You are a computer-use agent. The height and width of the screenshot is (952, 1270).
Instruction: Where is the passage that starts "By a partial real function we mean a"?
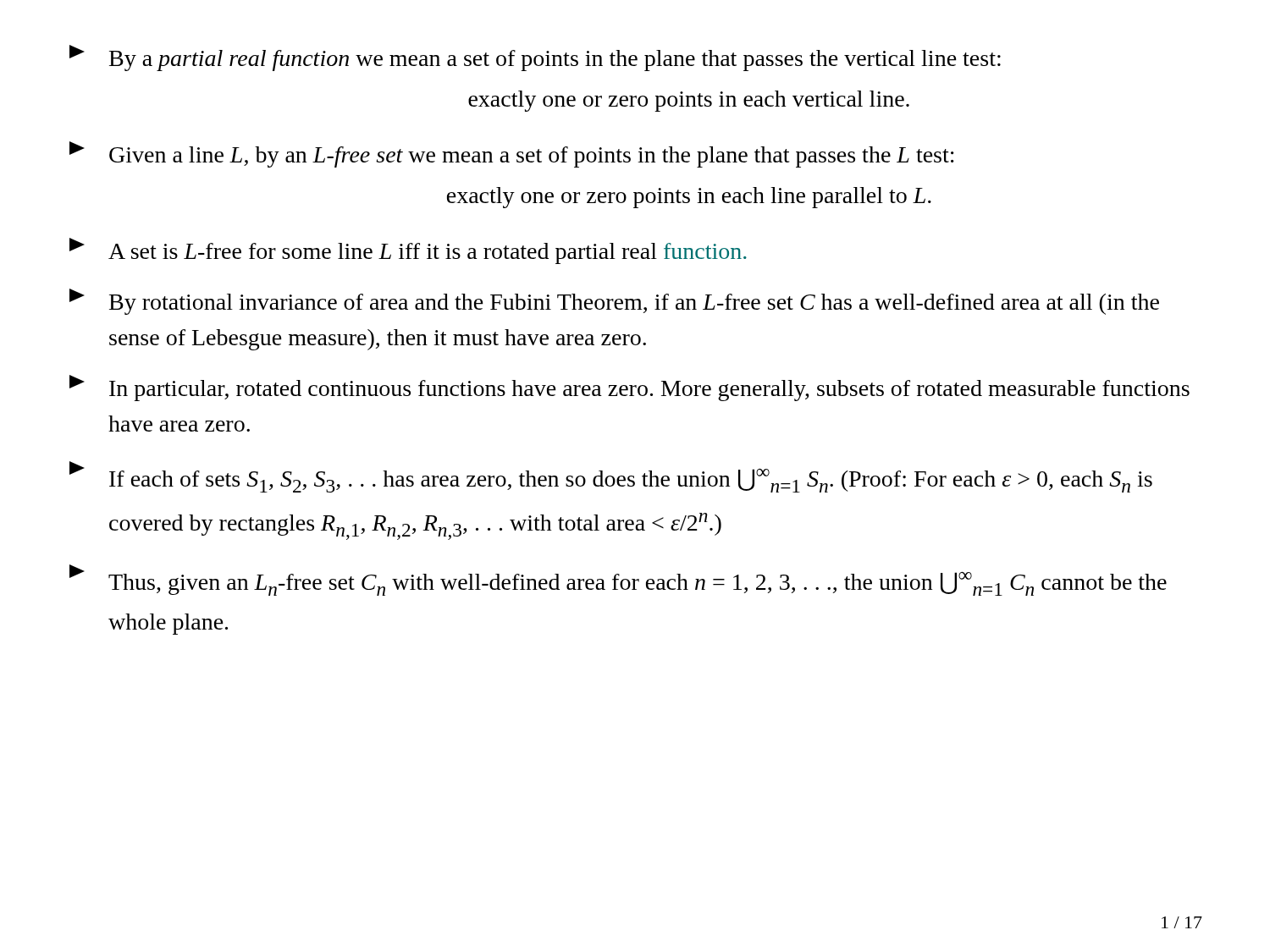coord(535,58)
